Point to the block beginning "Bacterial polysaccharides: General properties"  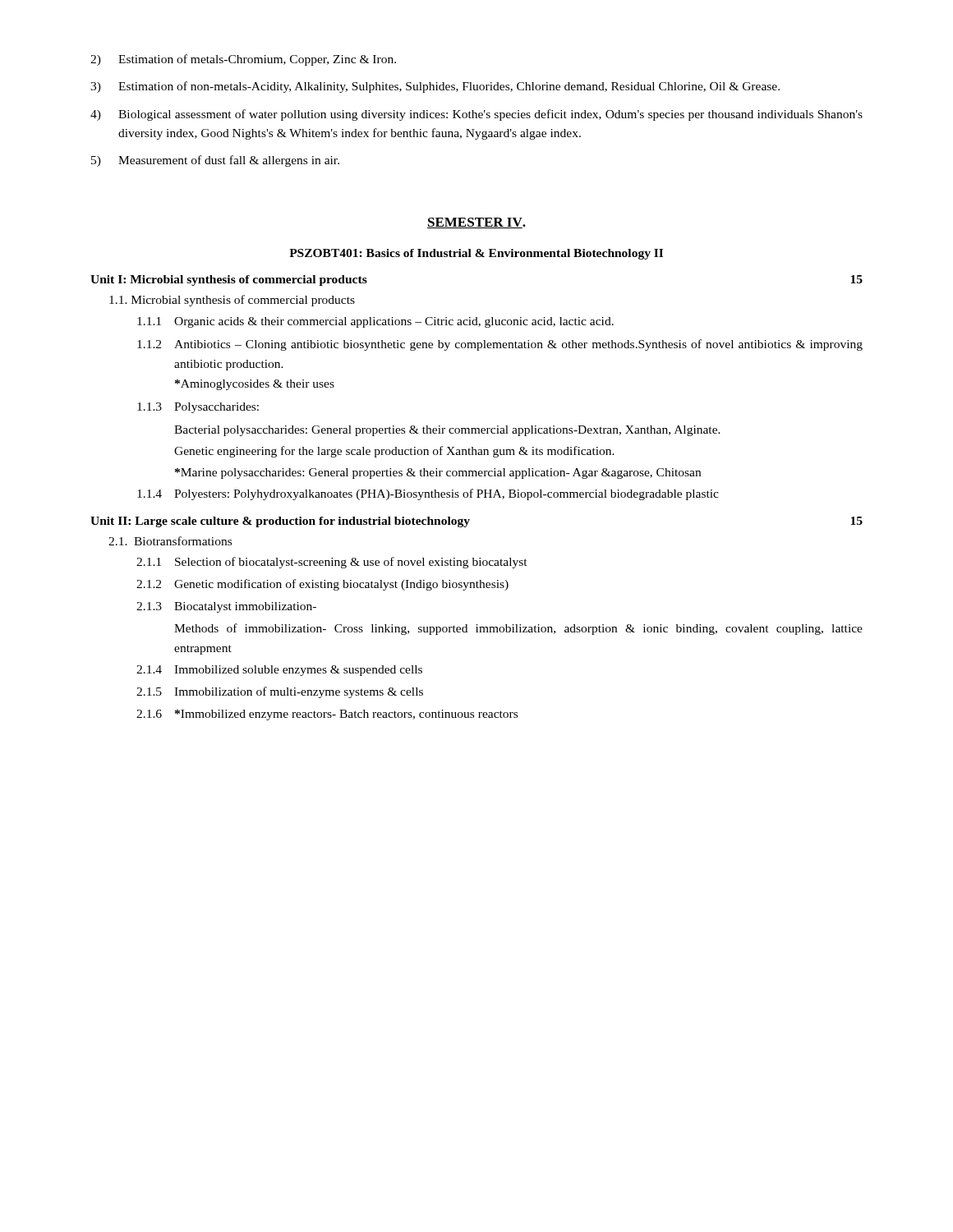click(448, 429)
